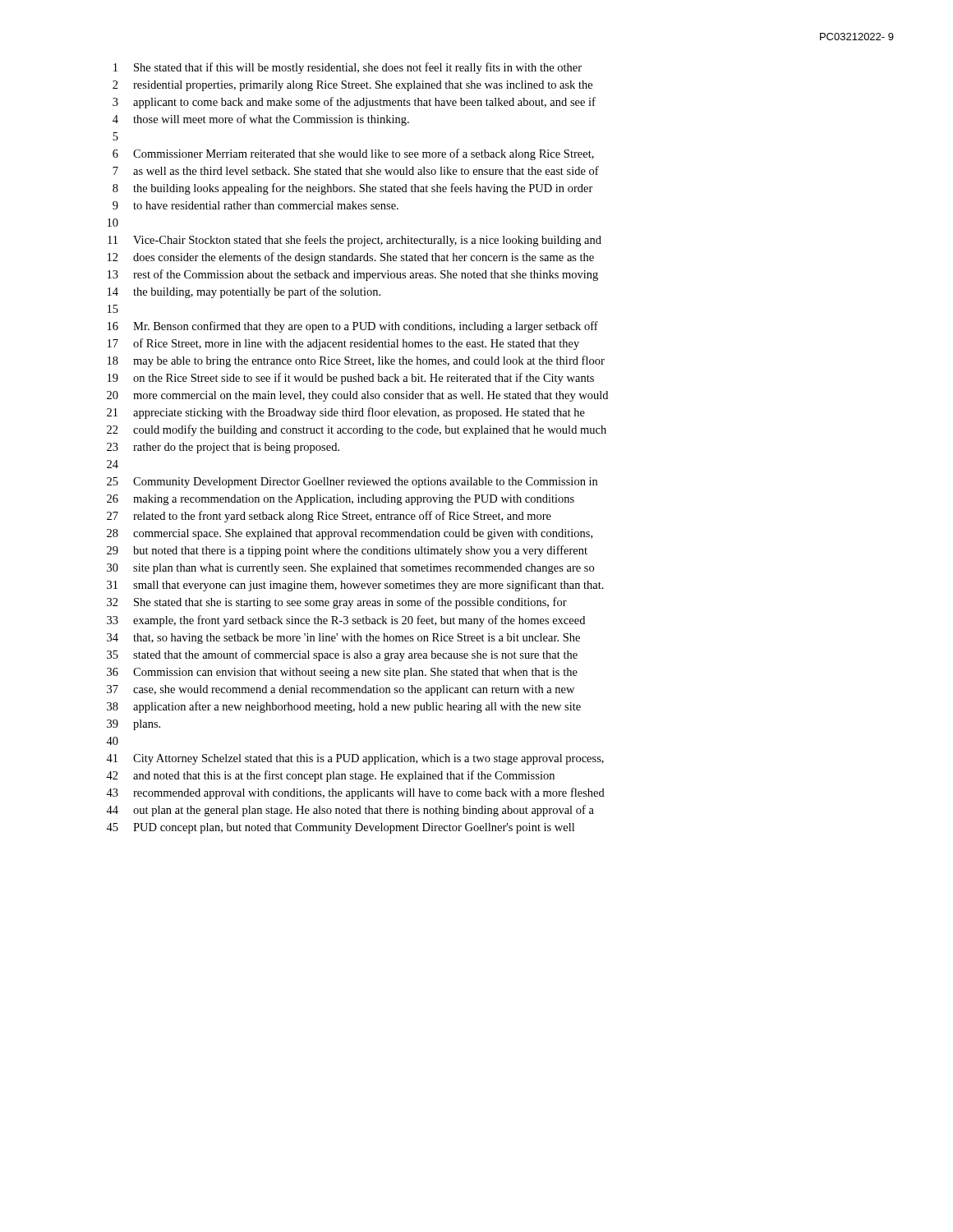The width and height of the screenshot is (953, 1232).
Task: Find the text block with the text "1She stated that if this will"
Action: [491, 94]
